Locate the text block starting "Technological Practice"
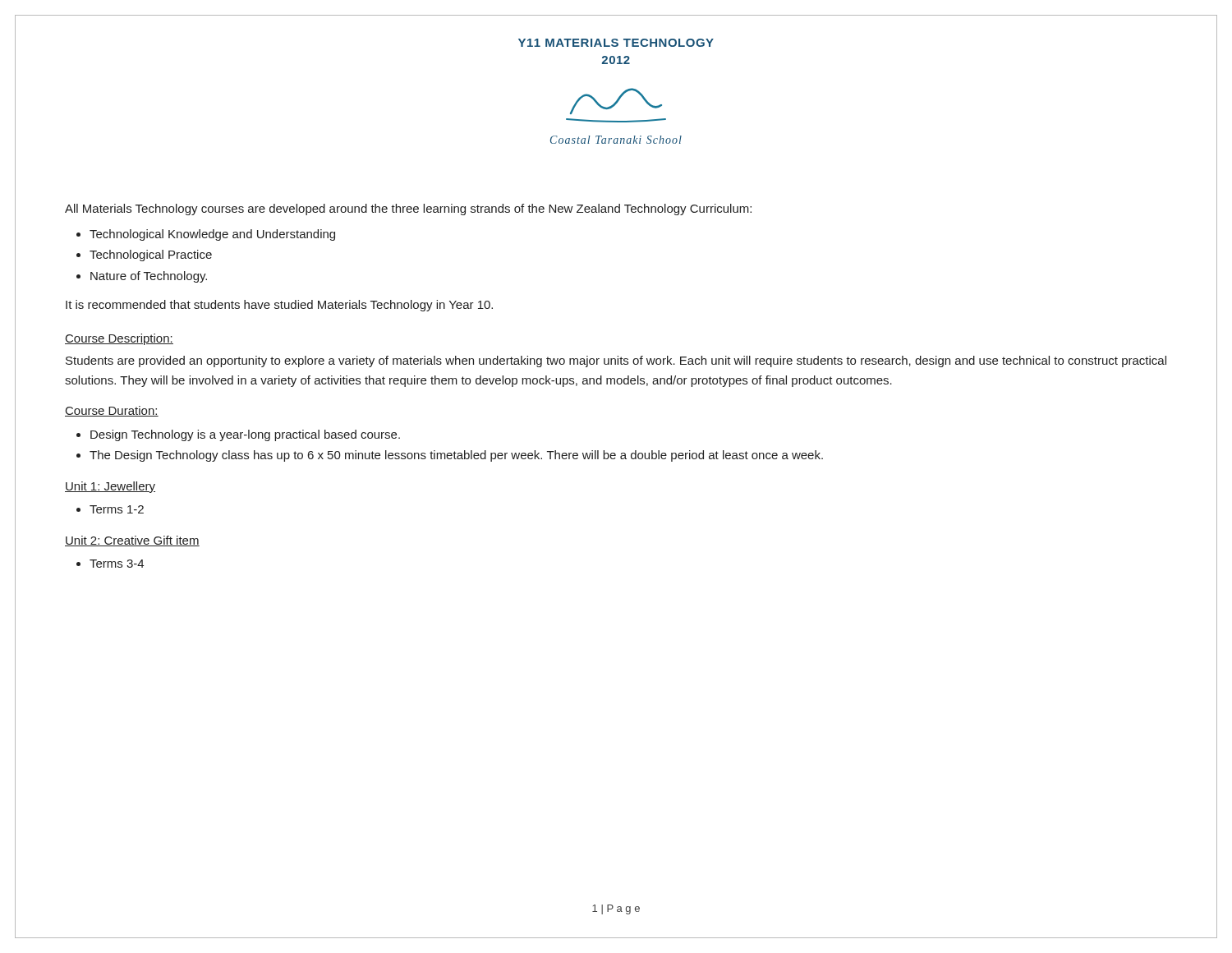Viewport: 1232px width, 953px height. point(151,254)
